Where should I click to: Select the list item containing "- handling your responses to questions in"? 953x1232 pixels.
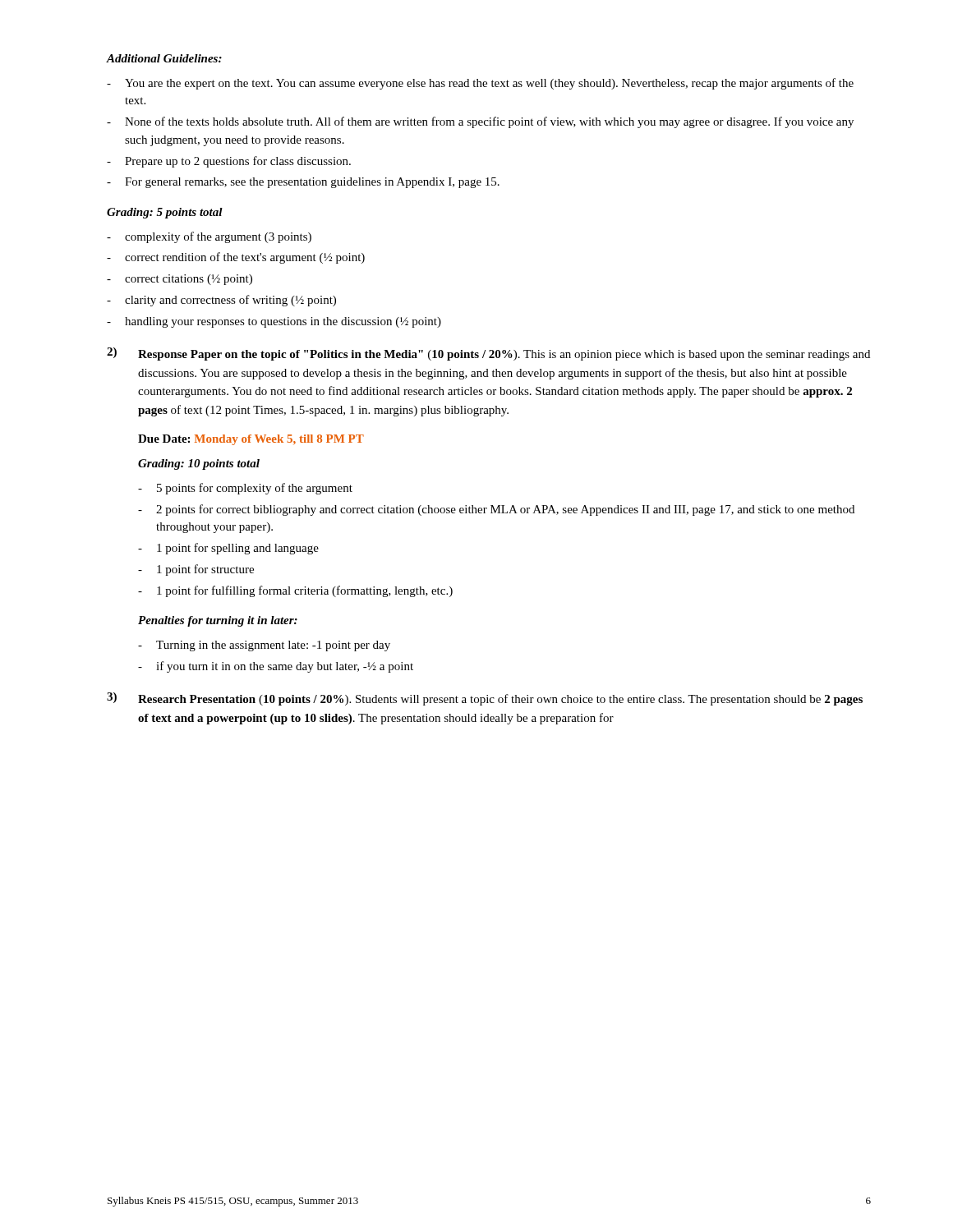tap(274, 322)
